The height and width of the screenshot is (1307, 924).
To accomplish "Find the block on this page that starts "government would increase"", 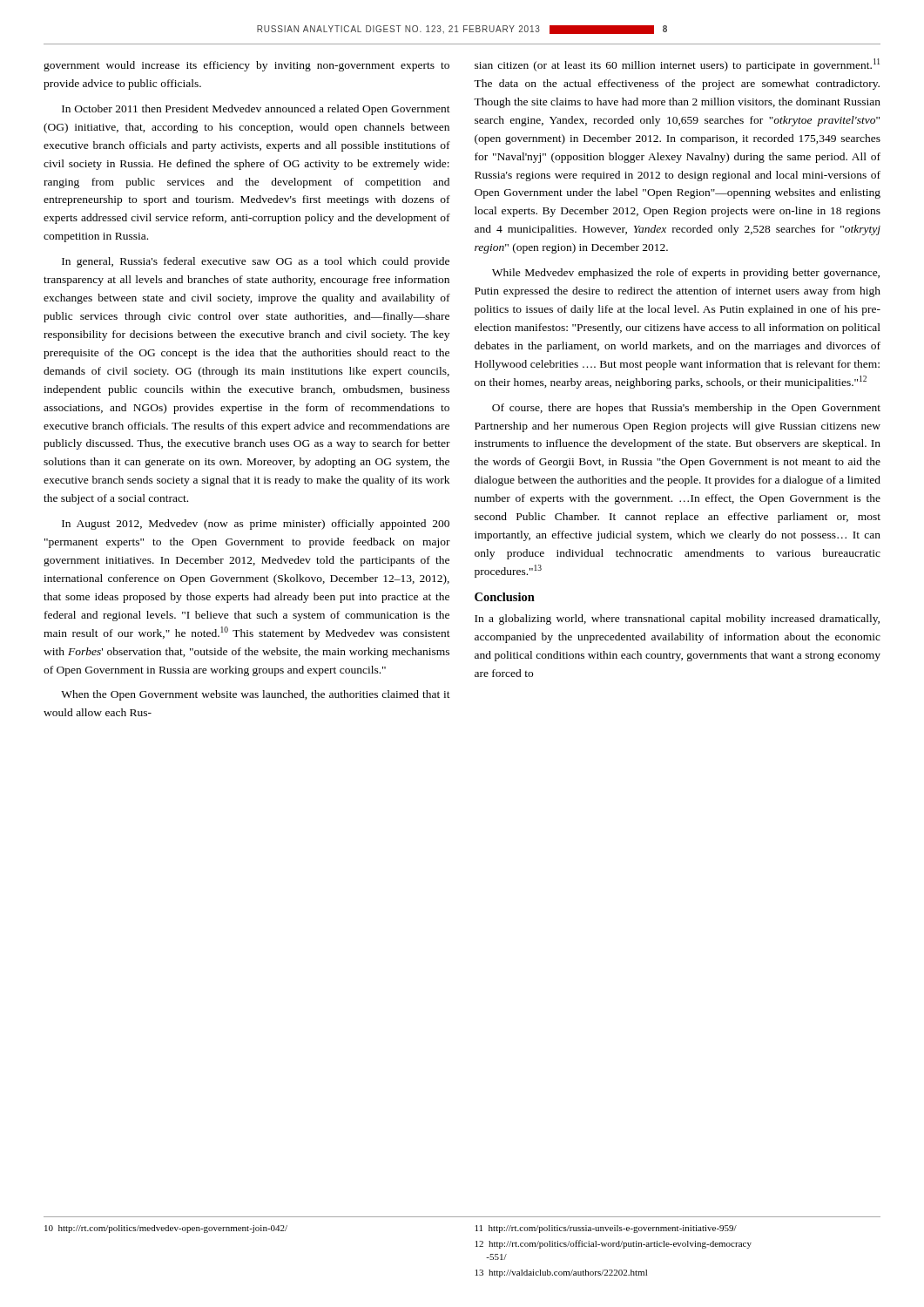I will (247, 390).
